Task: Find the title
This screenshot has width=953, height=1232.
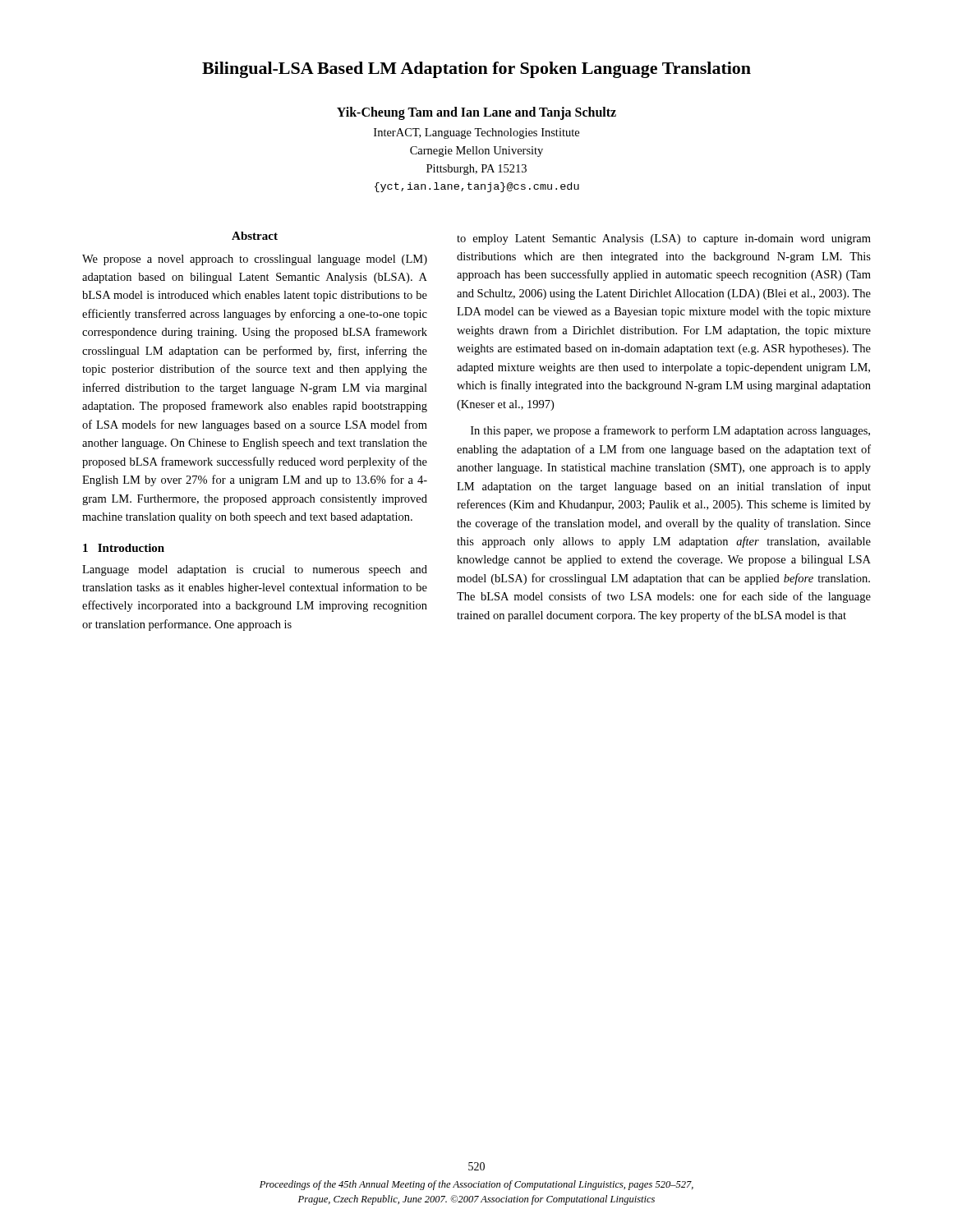Action: pos(476,68)
